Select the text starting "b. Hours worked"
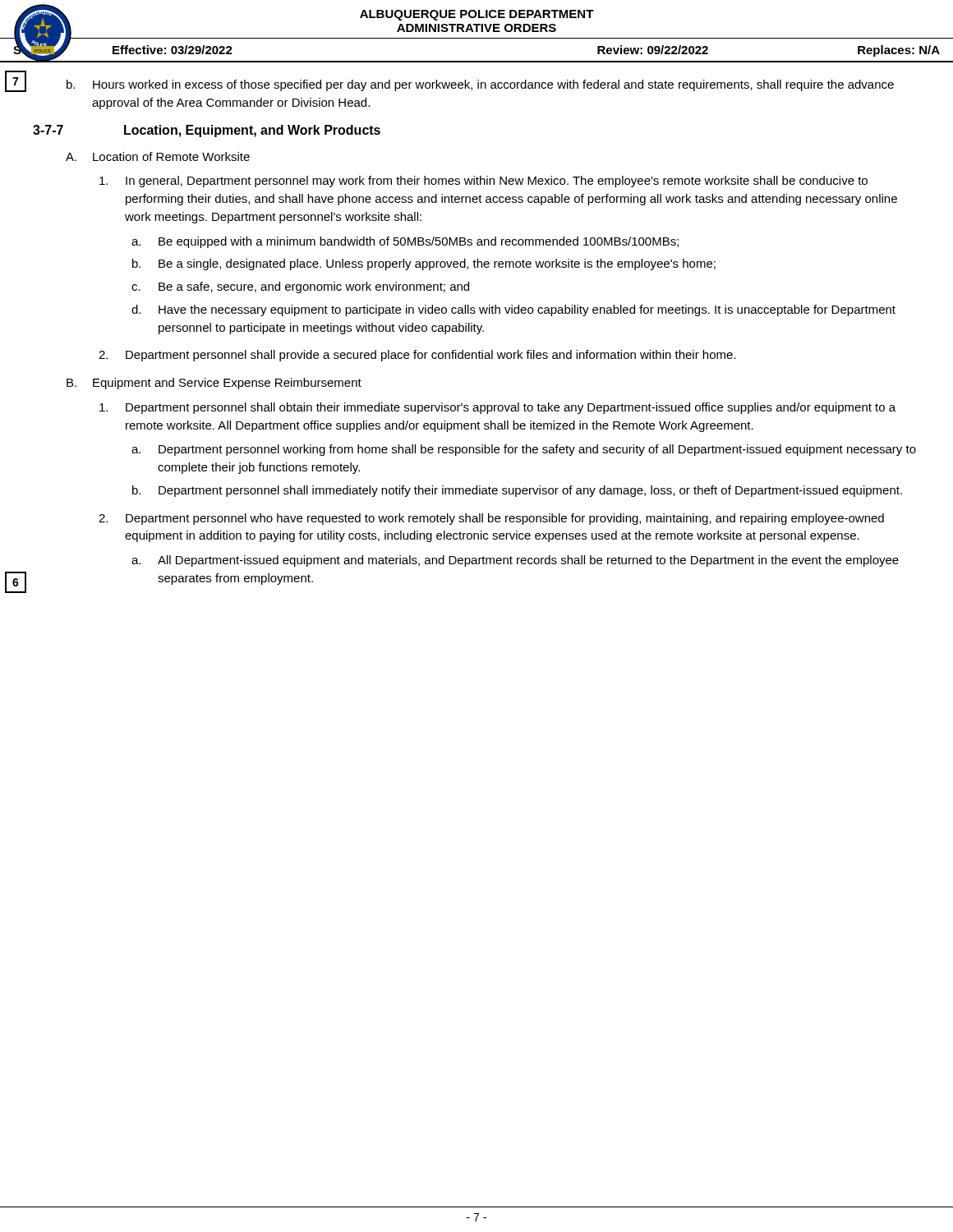 coord(493,93)
